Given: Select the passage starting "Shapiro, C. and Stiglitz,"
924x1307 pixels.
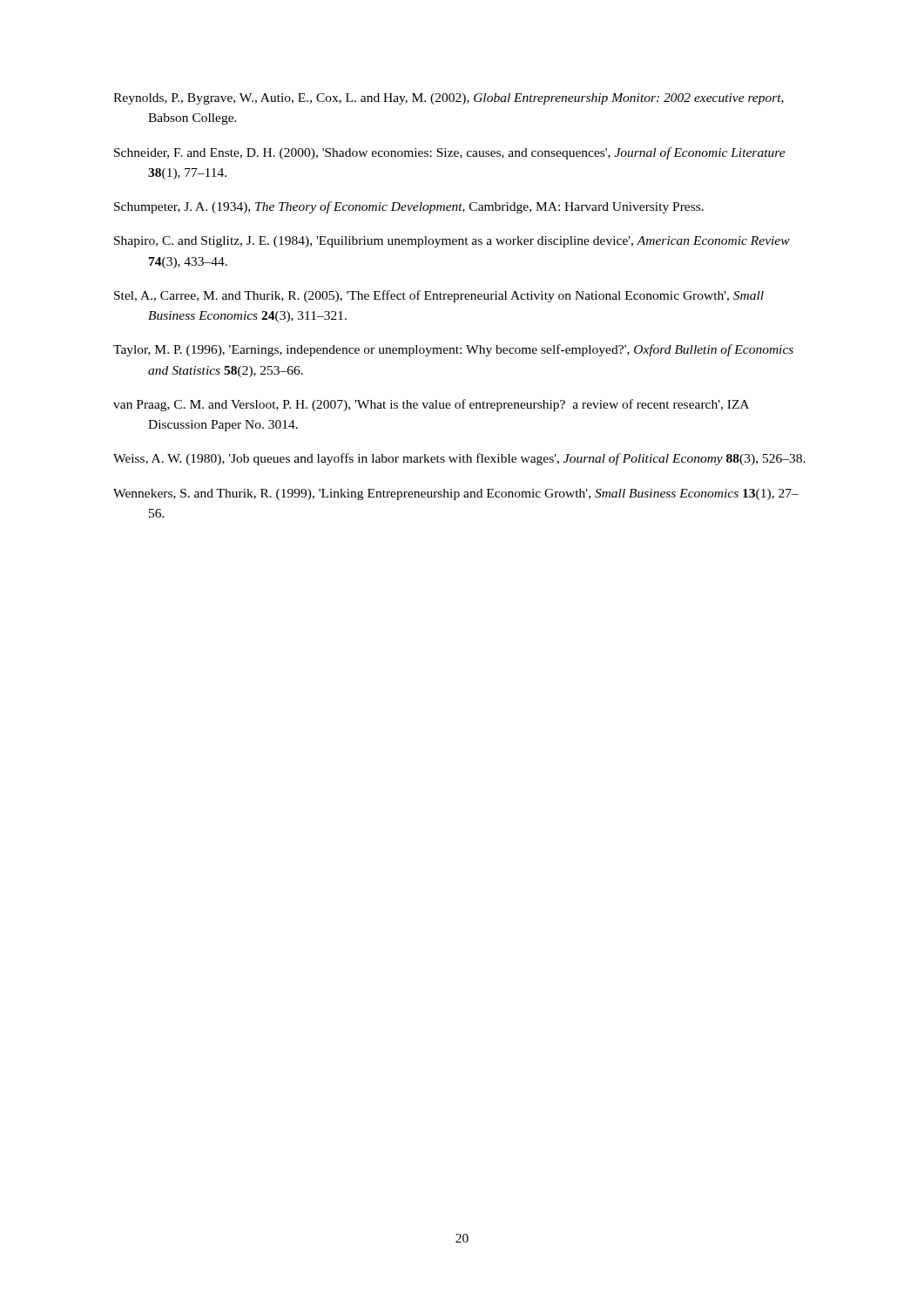Looking at the screenshot, I should (x=451, y=250).
